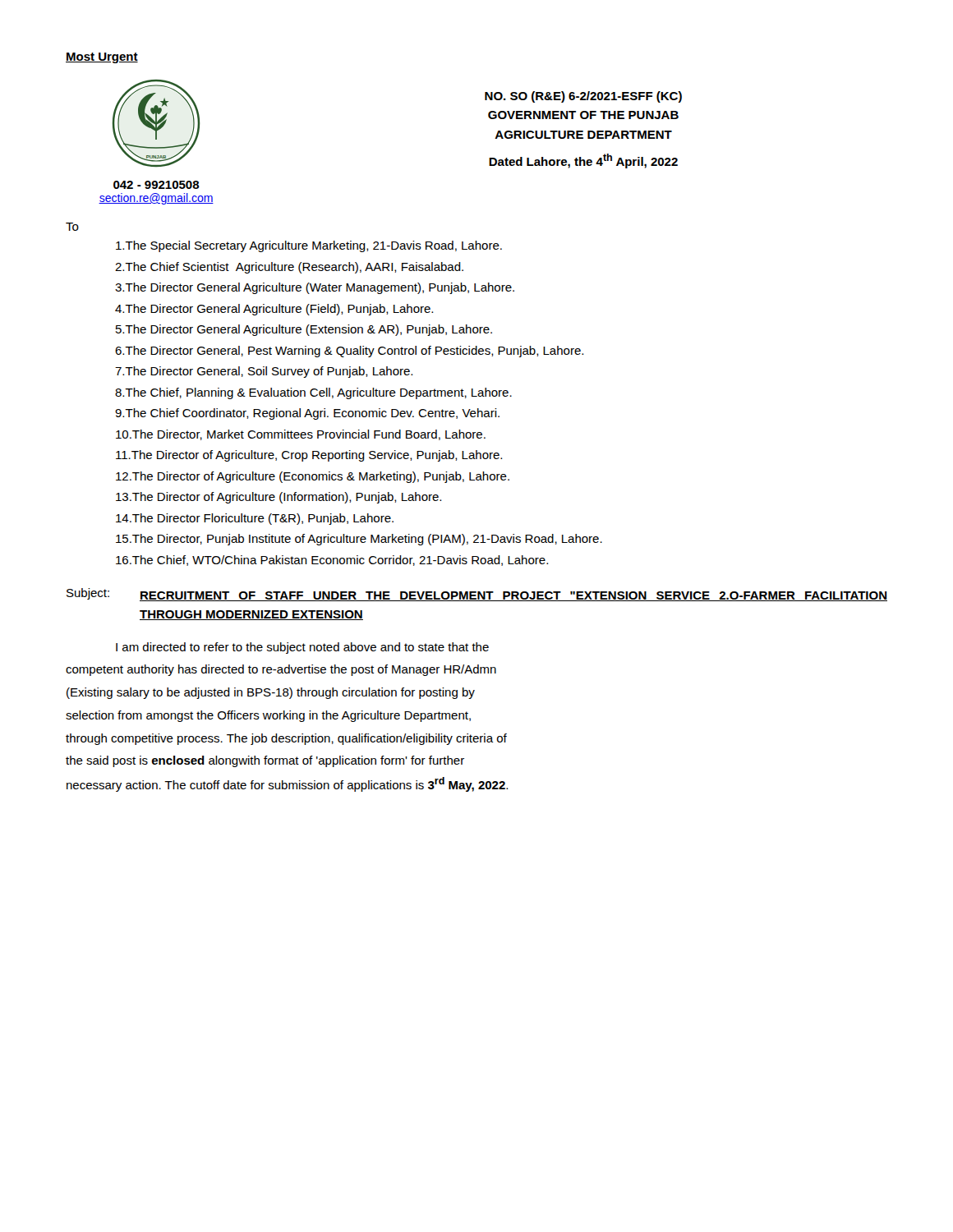This screenshot has width=953, height=1232.
Task: Point to the text starting "14. The Director"
Action: (x=255, y=518)
